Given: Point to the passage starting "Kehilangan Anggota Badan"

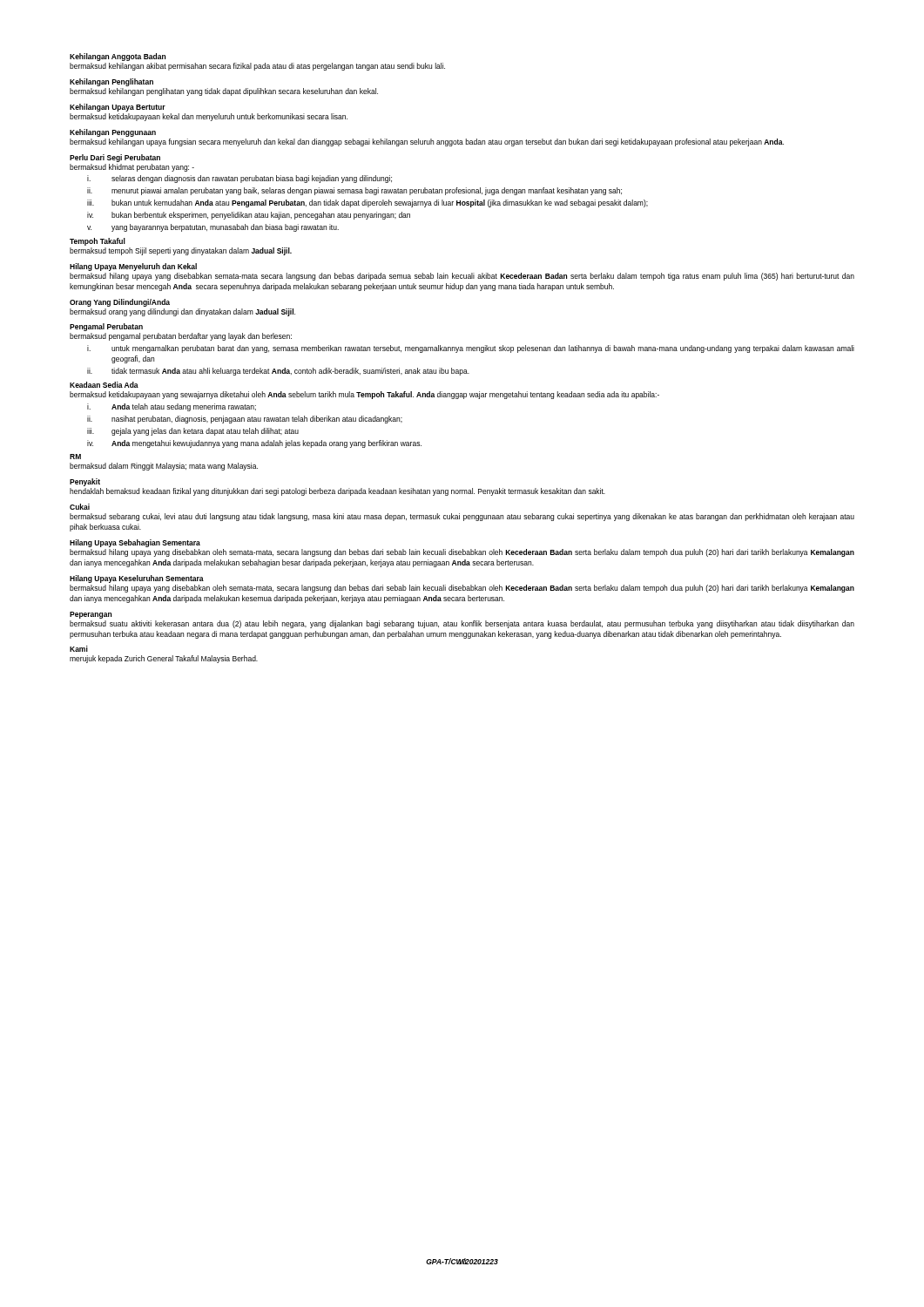Looking at the screenshot, I should click(118, 57).
